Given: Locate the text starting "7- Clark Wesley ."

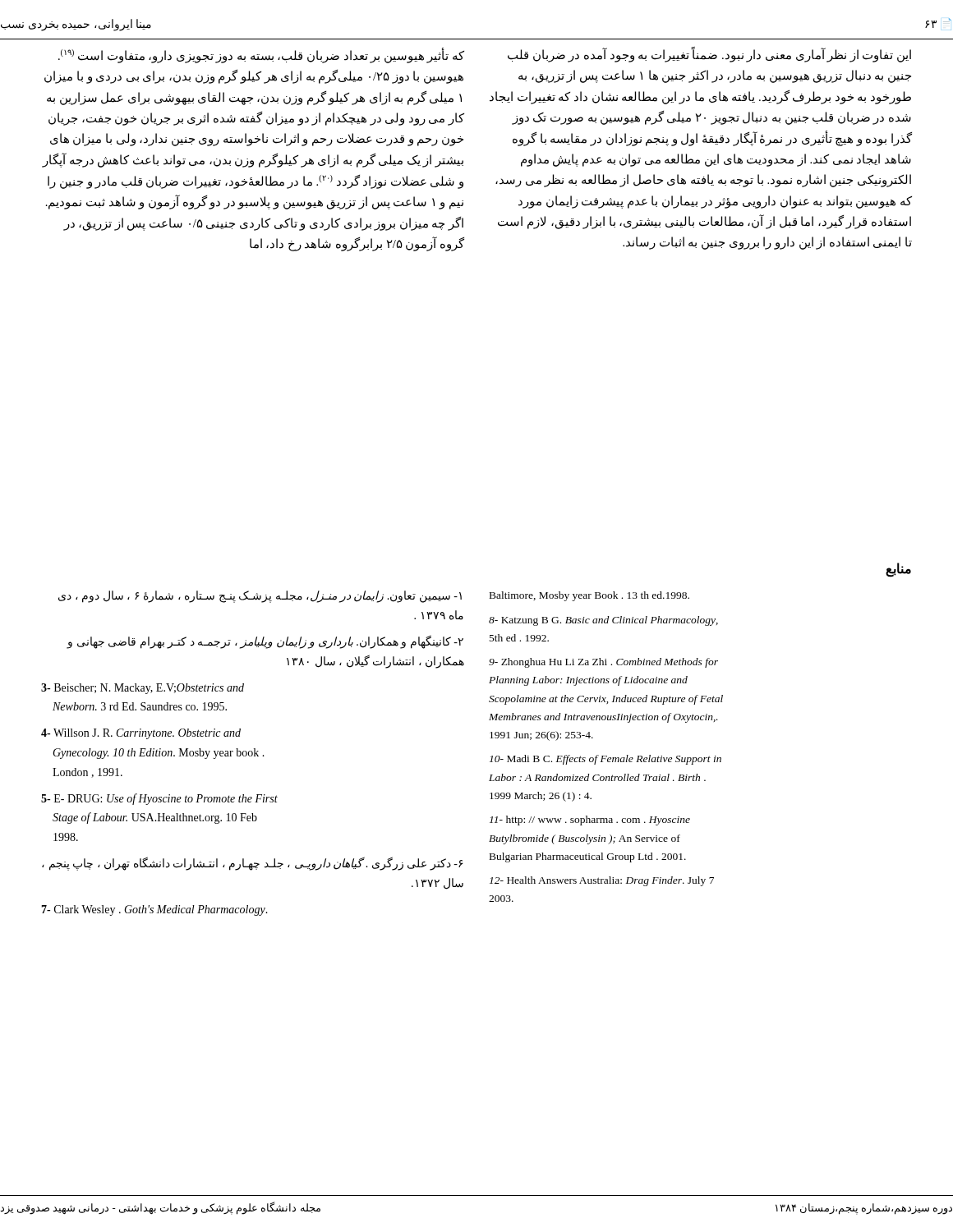Looking at the screenshot, I should (x=155, y=909).
